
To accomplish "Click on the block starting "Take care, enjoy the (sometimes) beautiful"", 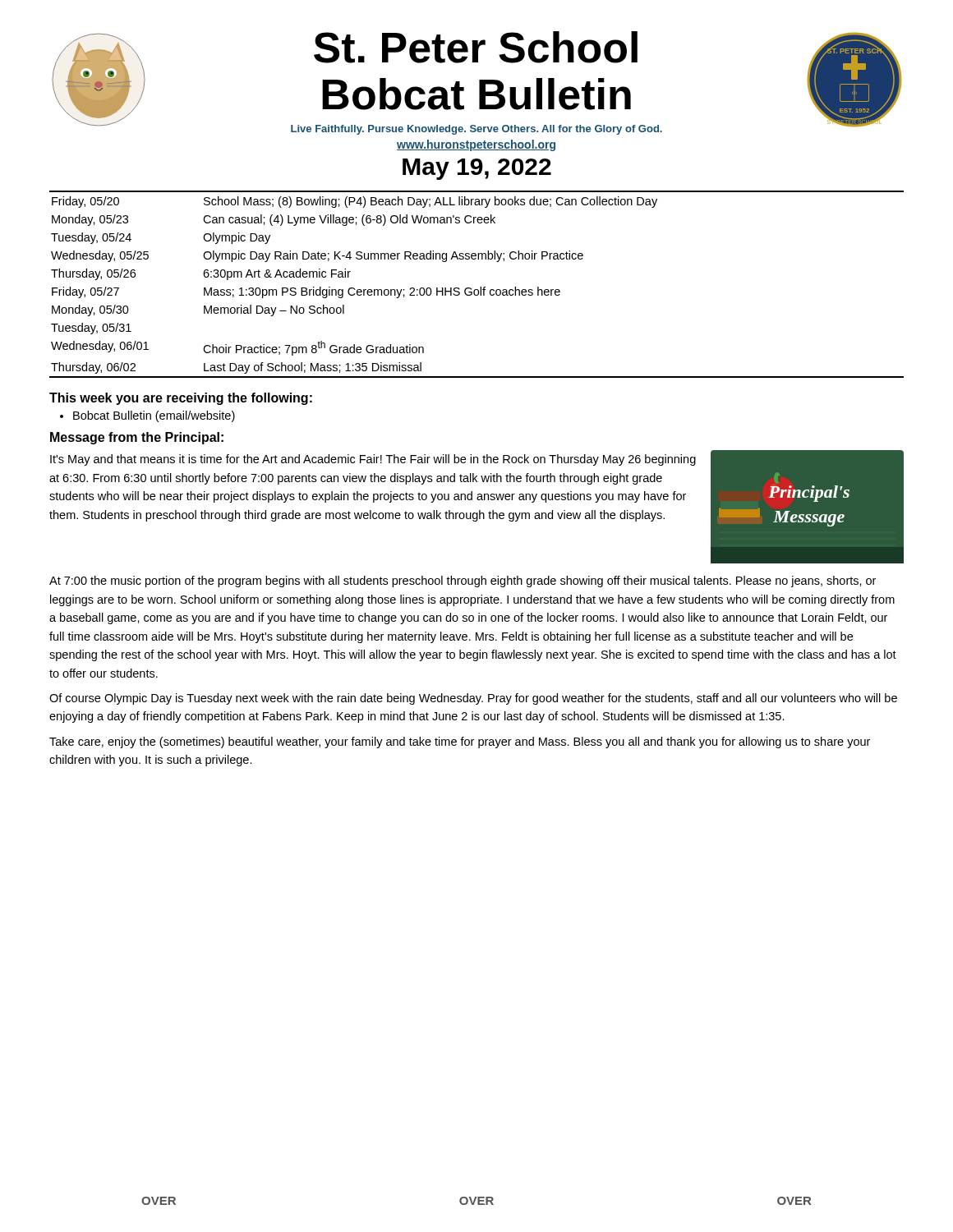I will tap(460, 751).
